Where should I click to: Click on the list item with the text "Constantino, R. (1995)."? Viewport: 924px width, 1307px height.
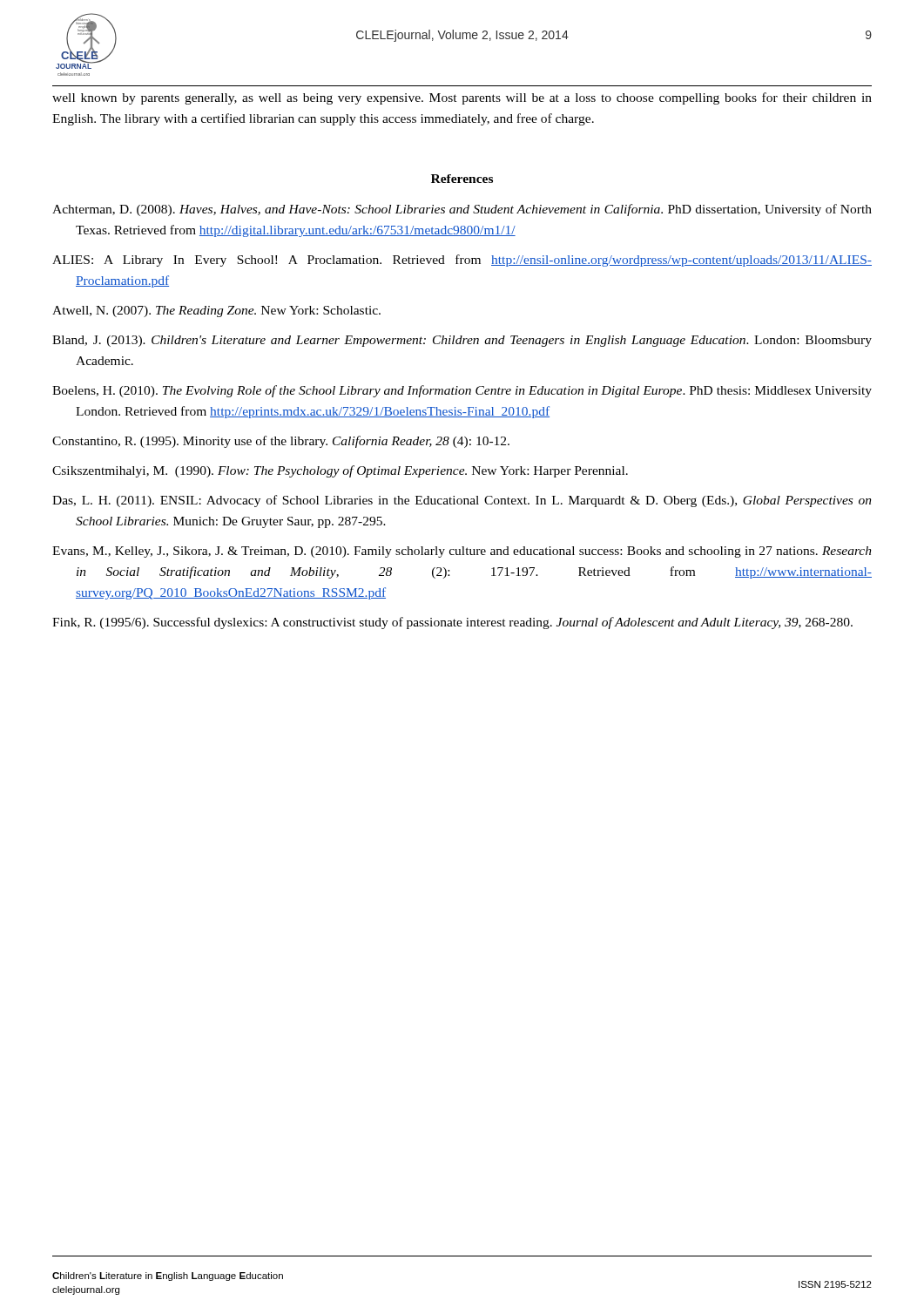point(281,441)
